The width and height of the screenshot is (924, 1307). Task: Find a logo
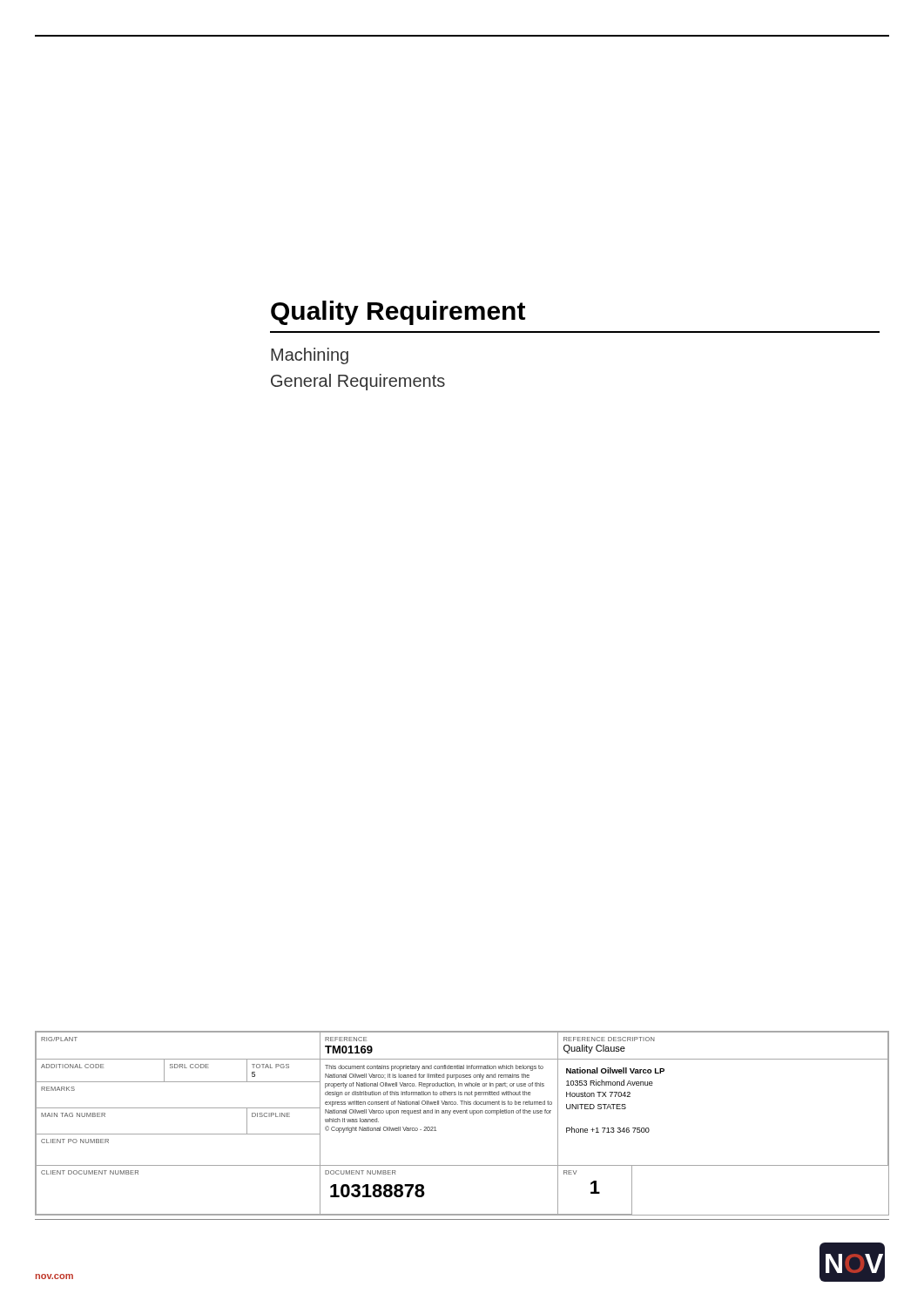854,1264
